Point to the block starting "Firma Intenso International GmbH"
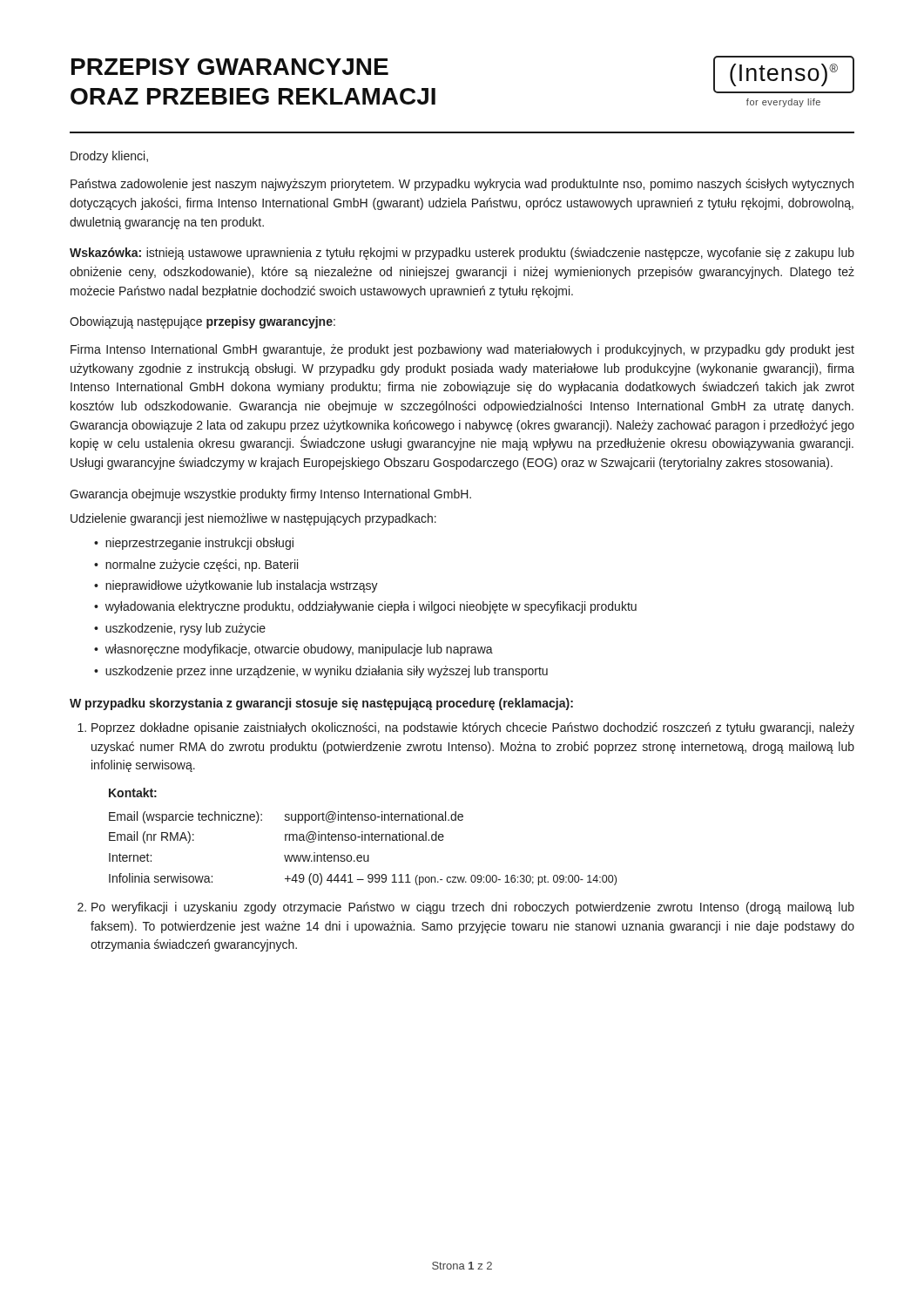924x1307 pixels. click(462, 406)
